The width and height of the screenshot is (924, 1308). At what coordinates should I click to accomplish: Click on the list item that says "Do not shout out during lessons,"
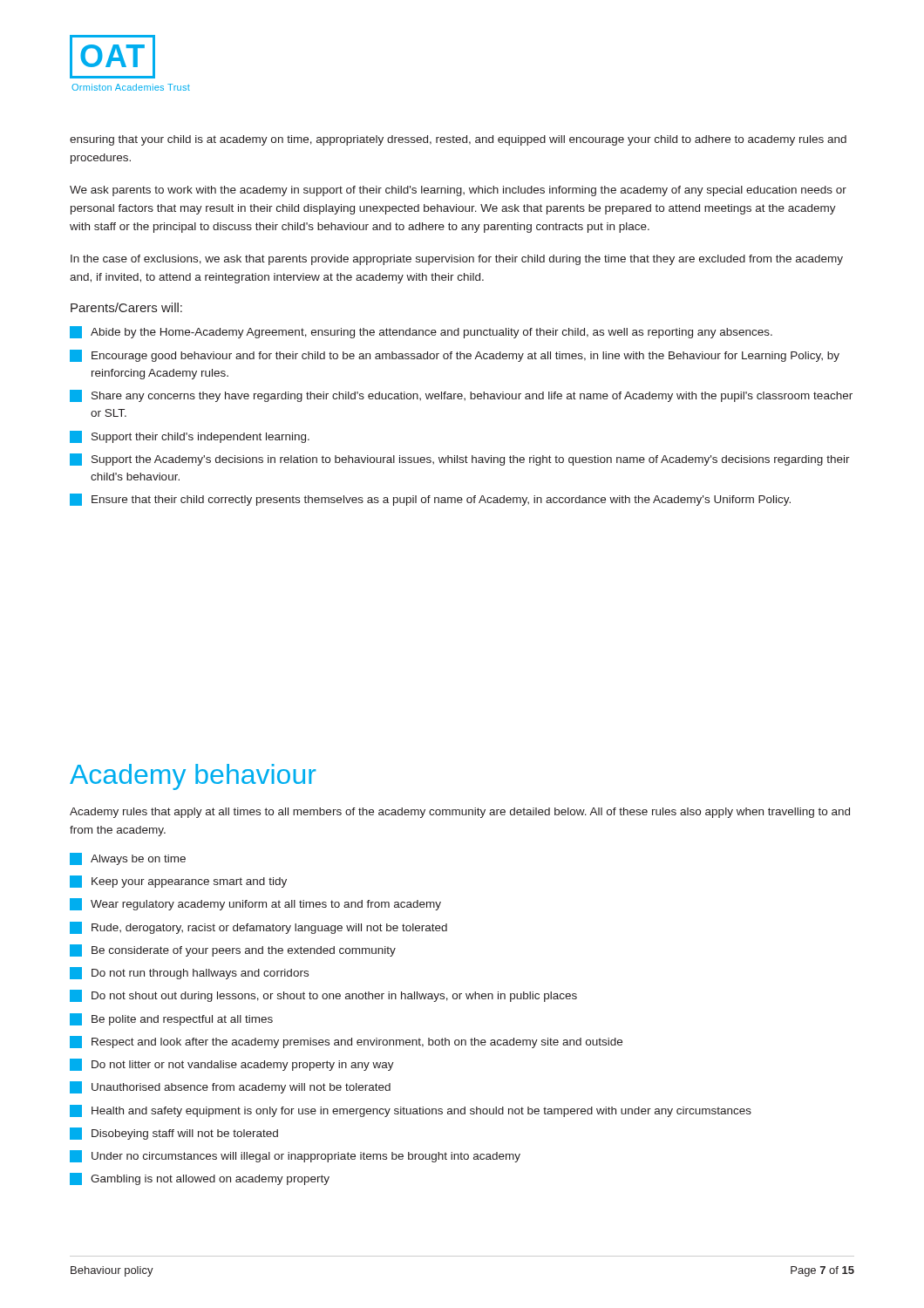click(x=462, y=996)
